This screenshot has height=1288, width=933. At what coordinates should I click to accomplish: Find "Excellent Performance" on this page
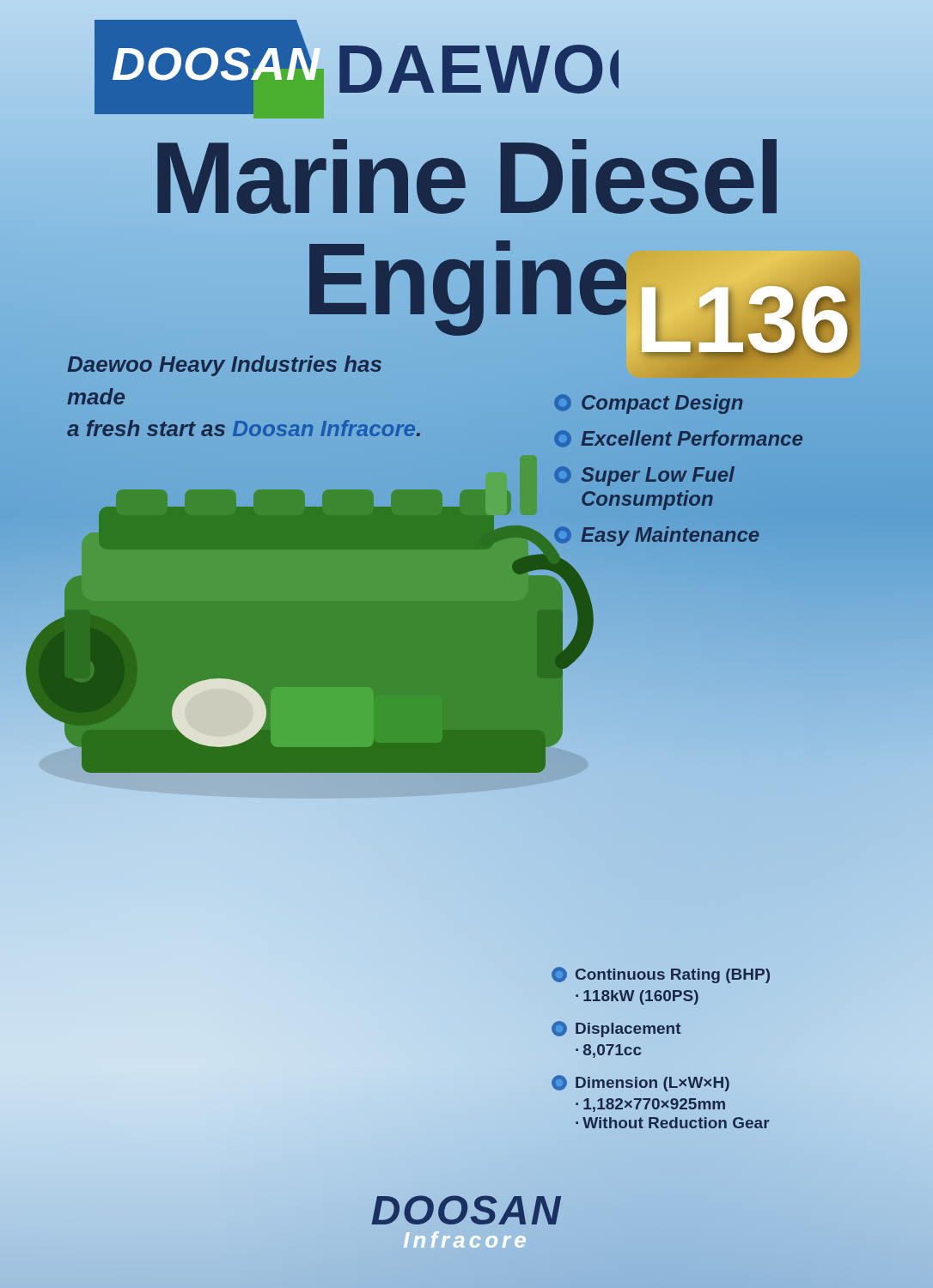coord(678,439)
